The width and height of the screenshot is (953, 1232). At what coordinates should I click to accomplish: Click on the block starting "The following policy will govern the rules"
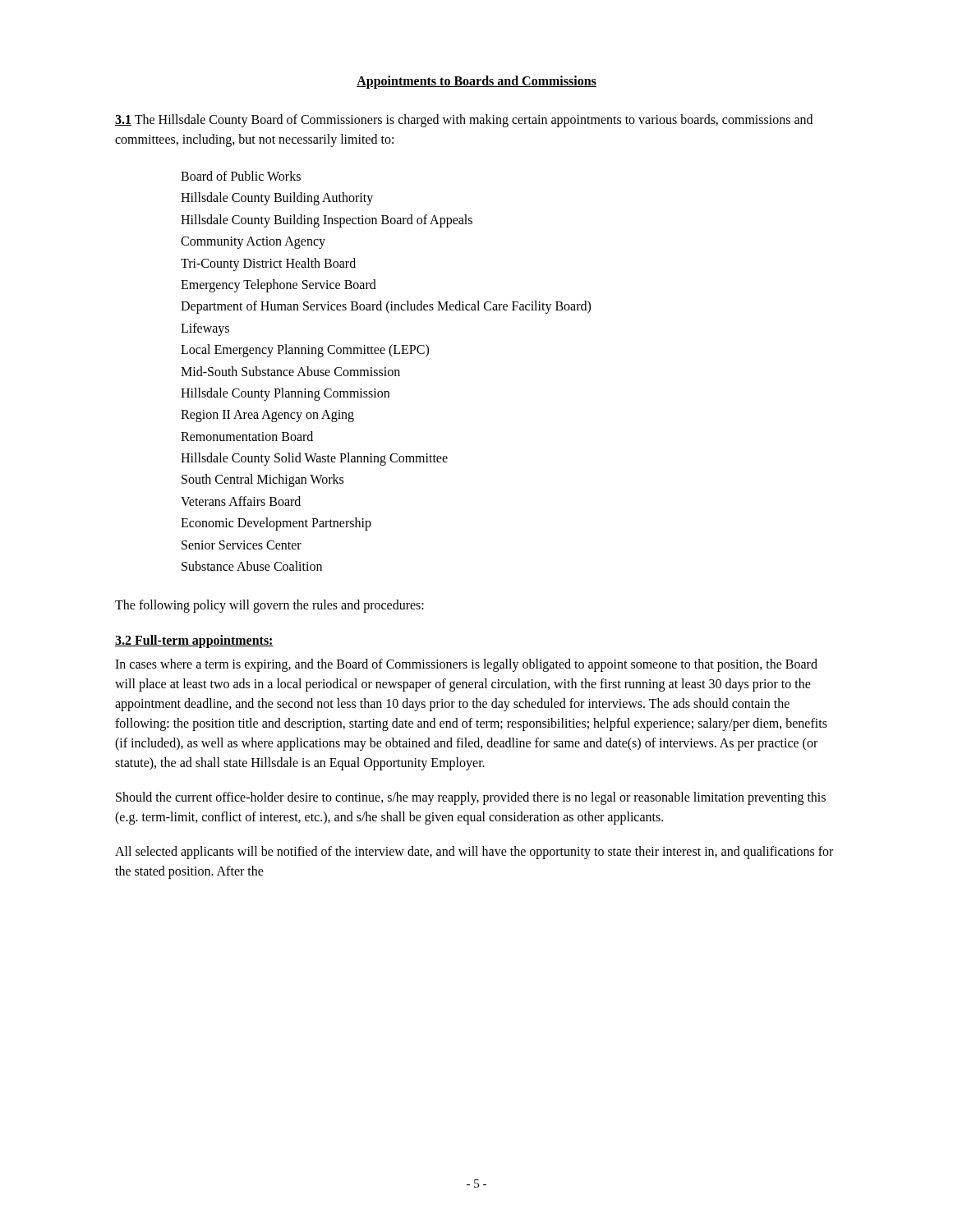pos(270,605)
